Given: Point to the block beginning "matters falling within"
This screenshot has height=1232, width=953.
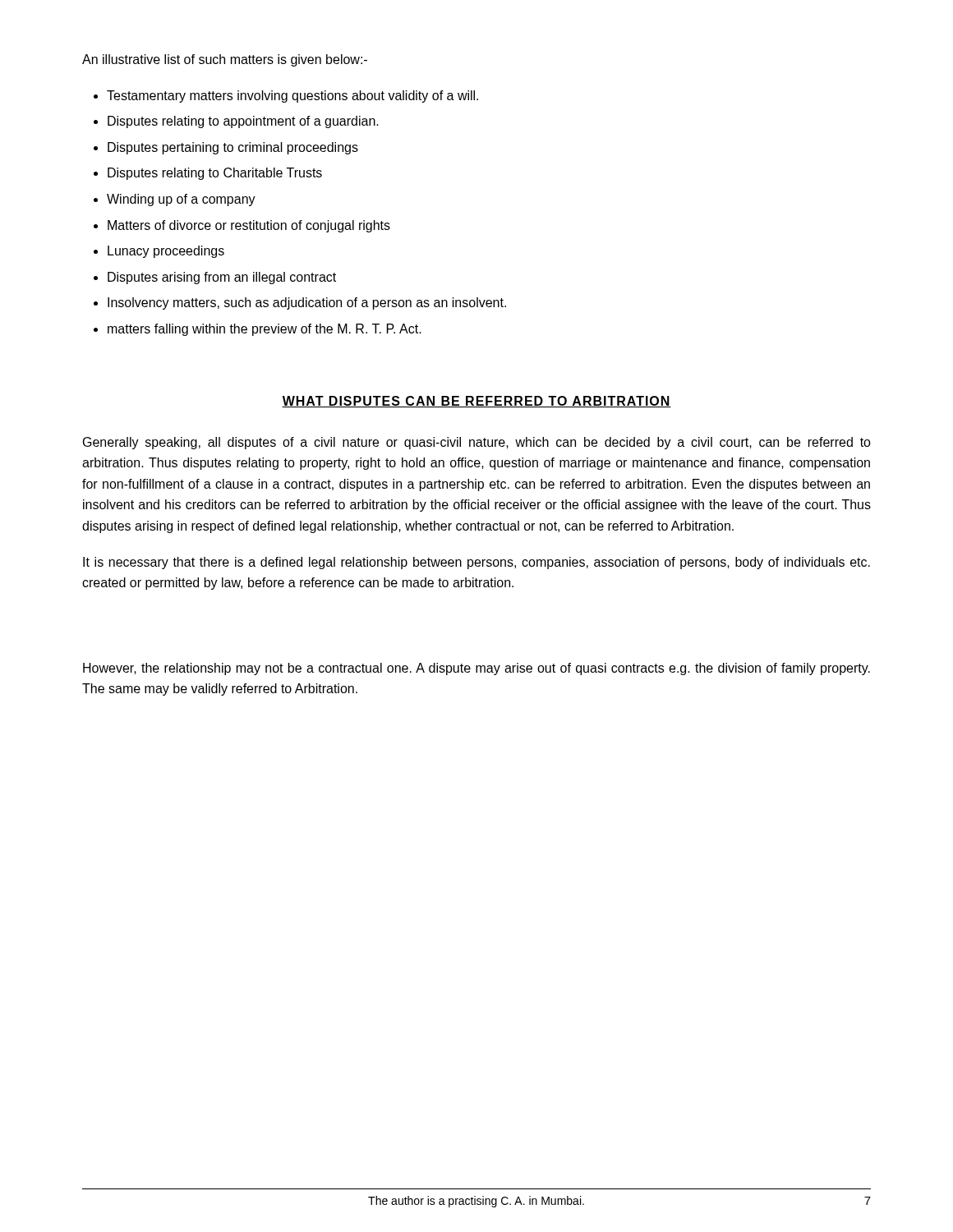Looking at the screenshot, I should coord(264,329).
